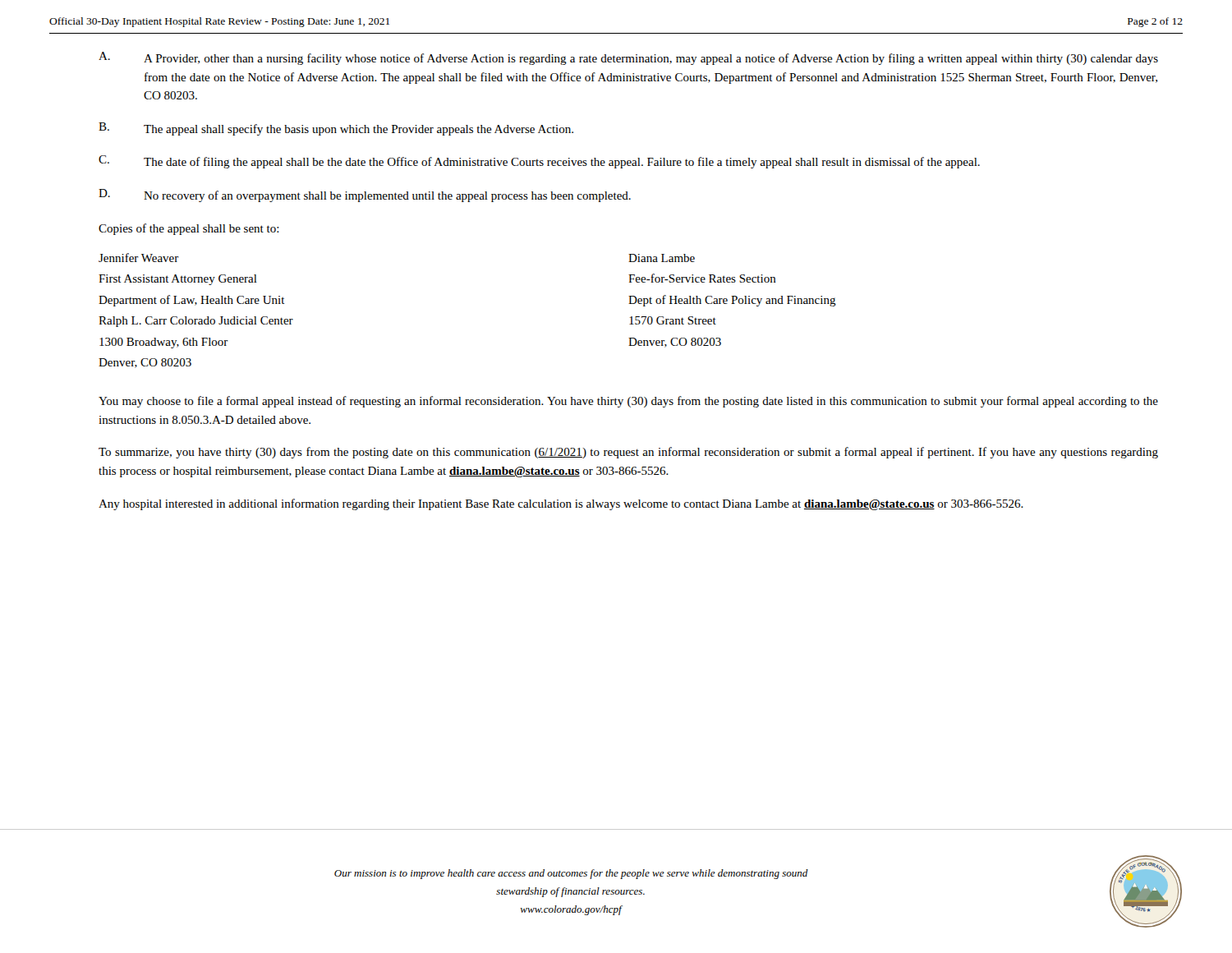Select the text block containing "Jennifer Weaver First Assistant"
This screenshot has height=953, width=1232.
(628, 311)
